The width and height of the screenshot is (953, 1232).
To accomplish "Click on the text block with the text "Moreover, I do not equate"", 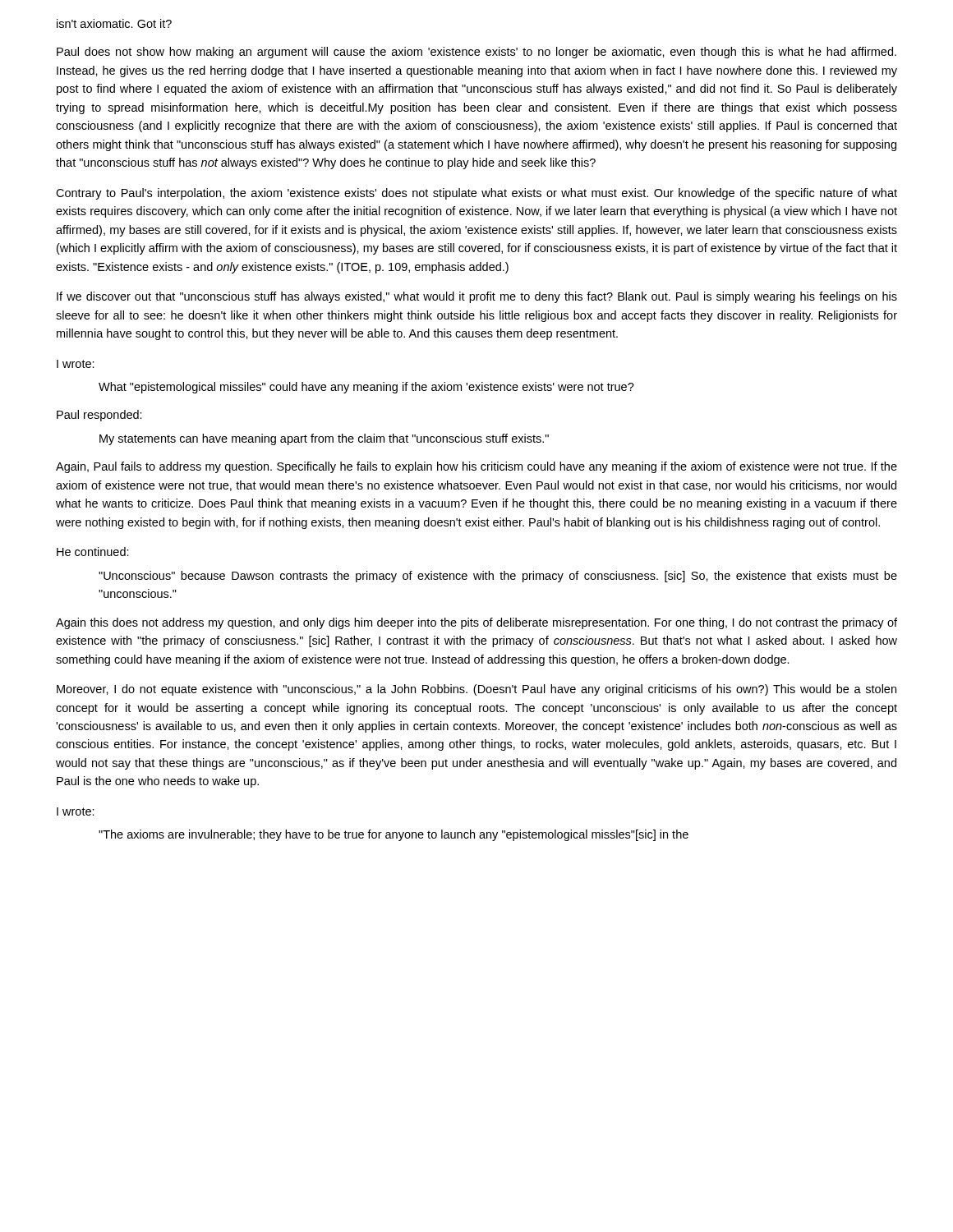I will (x=476, y=735).
